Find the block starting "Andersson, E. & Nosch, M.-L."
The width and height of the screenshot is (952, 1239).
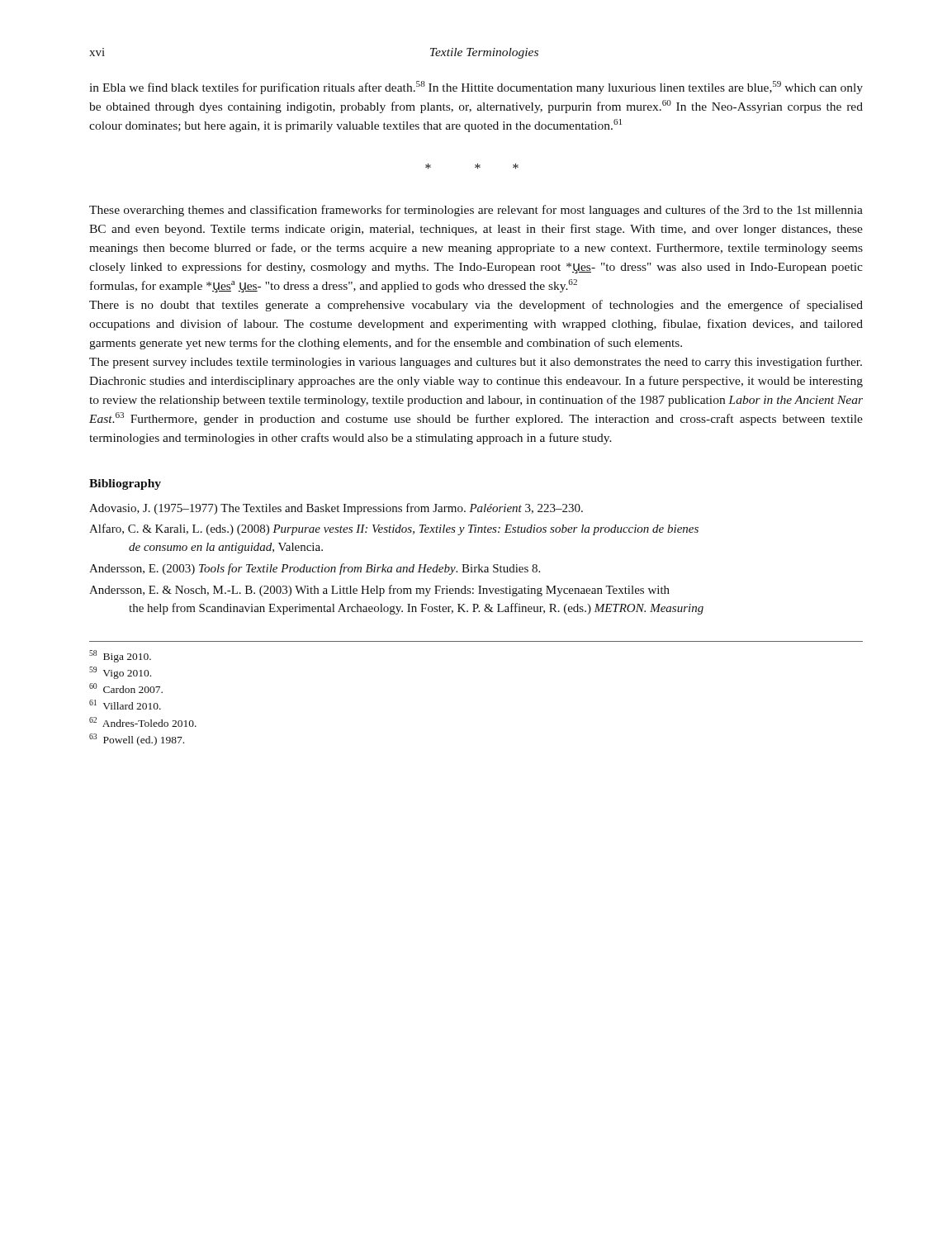coord(396,599)
